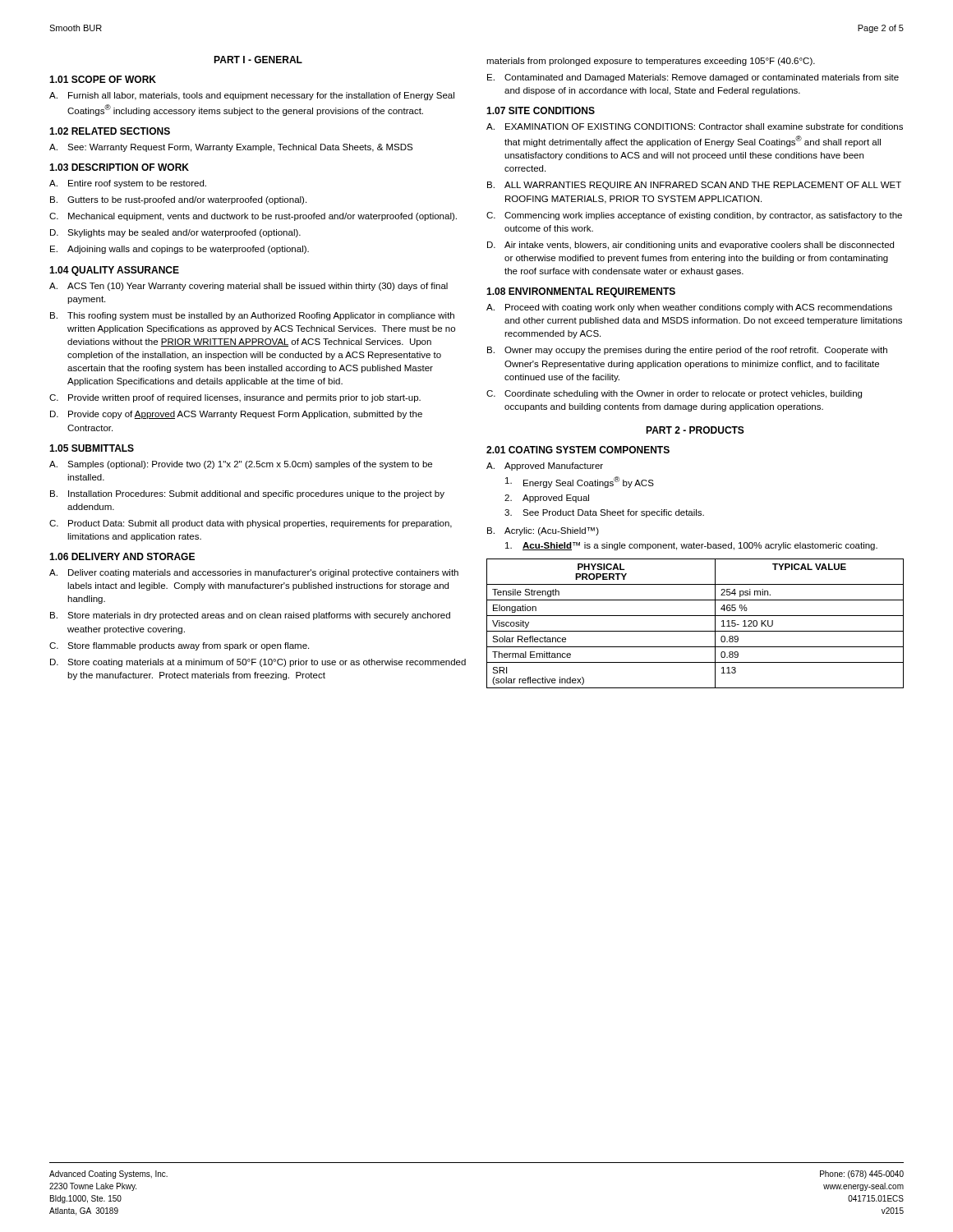The height and width of the screenshot is (1232, 953).
Task: Select the section header that reads "PART I - GENERAL"
Action: pos(258,60)
